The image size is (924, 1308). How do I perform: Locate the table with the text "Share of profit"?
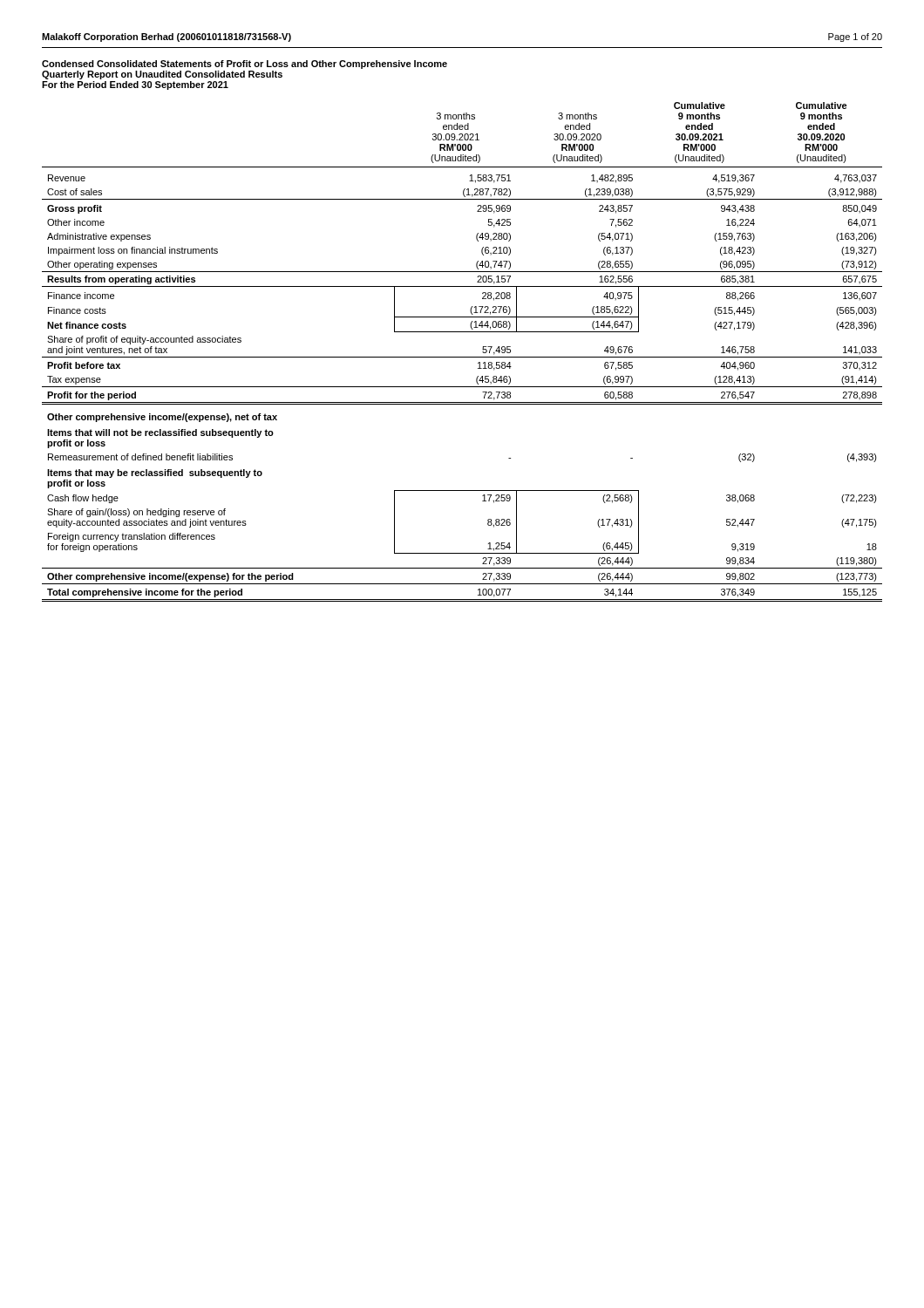click(x=462, y=350)
